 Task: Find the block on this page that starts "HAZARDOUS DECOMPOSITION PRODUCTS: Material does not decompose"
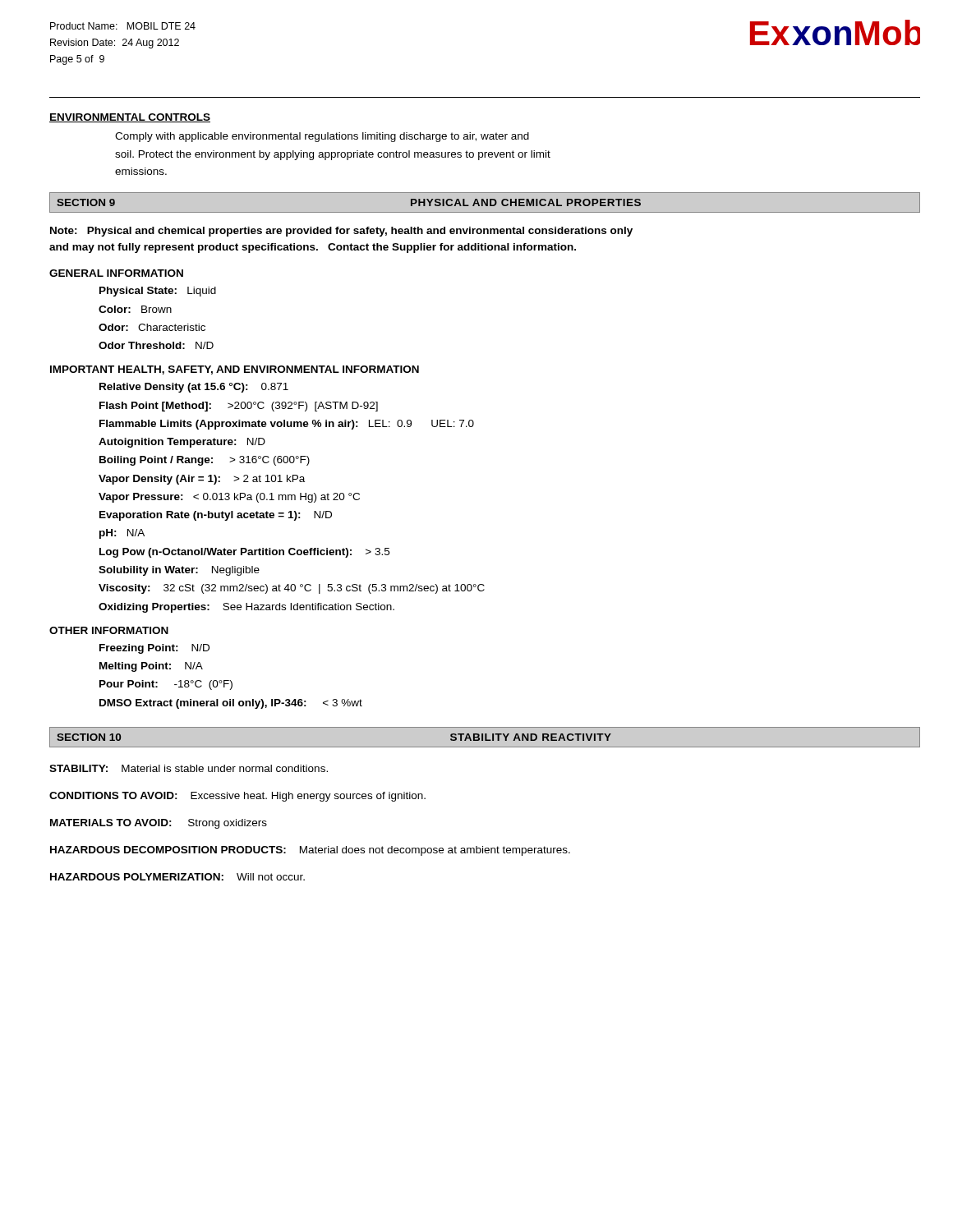coord(310,849)
